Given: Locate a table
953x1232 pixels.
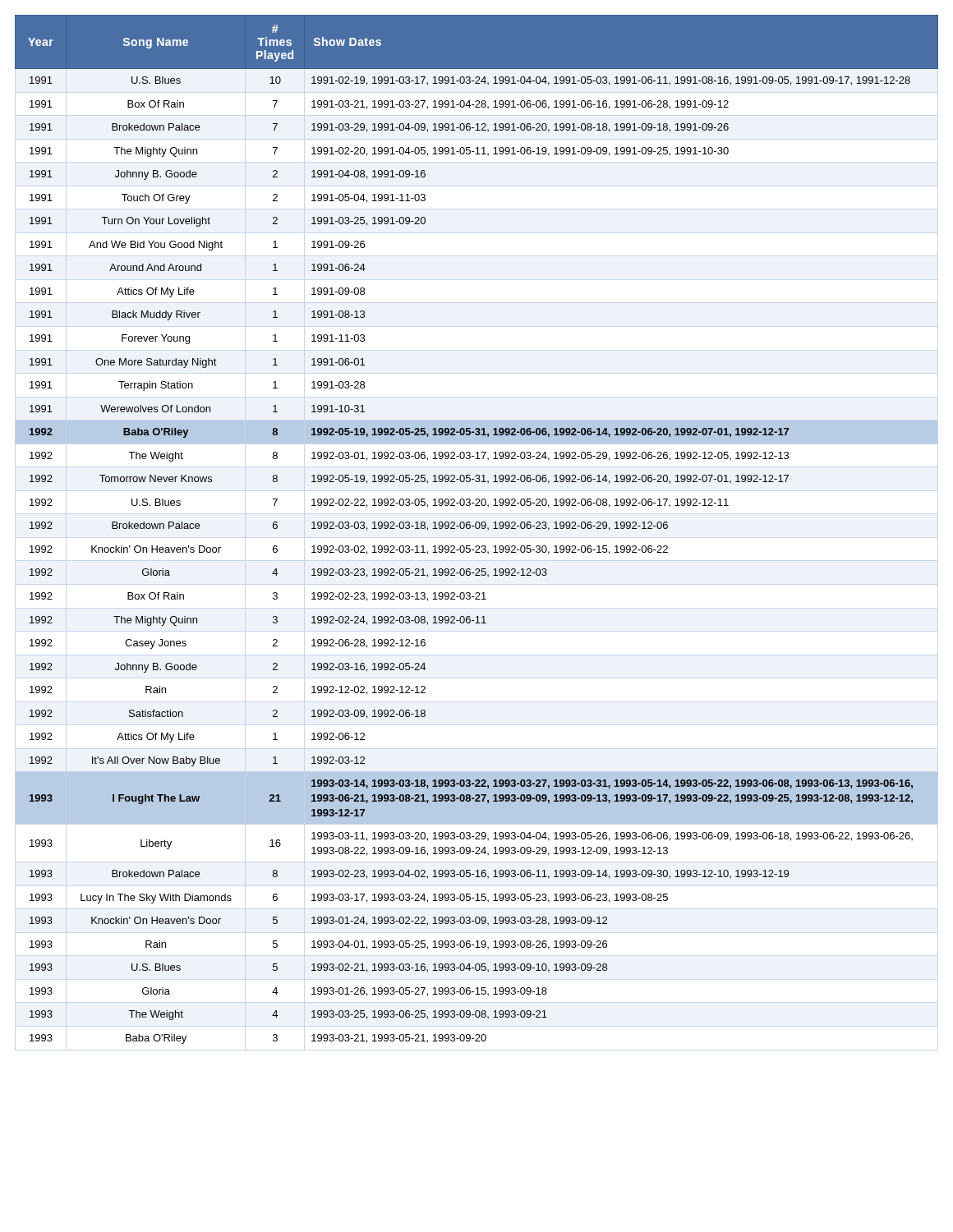Looking at the screenshot, I should point(476,532).
